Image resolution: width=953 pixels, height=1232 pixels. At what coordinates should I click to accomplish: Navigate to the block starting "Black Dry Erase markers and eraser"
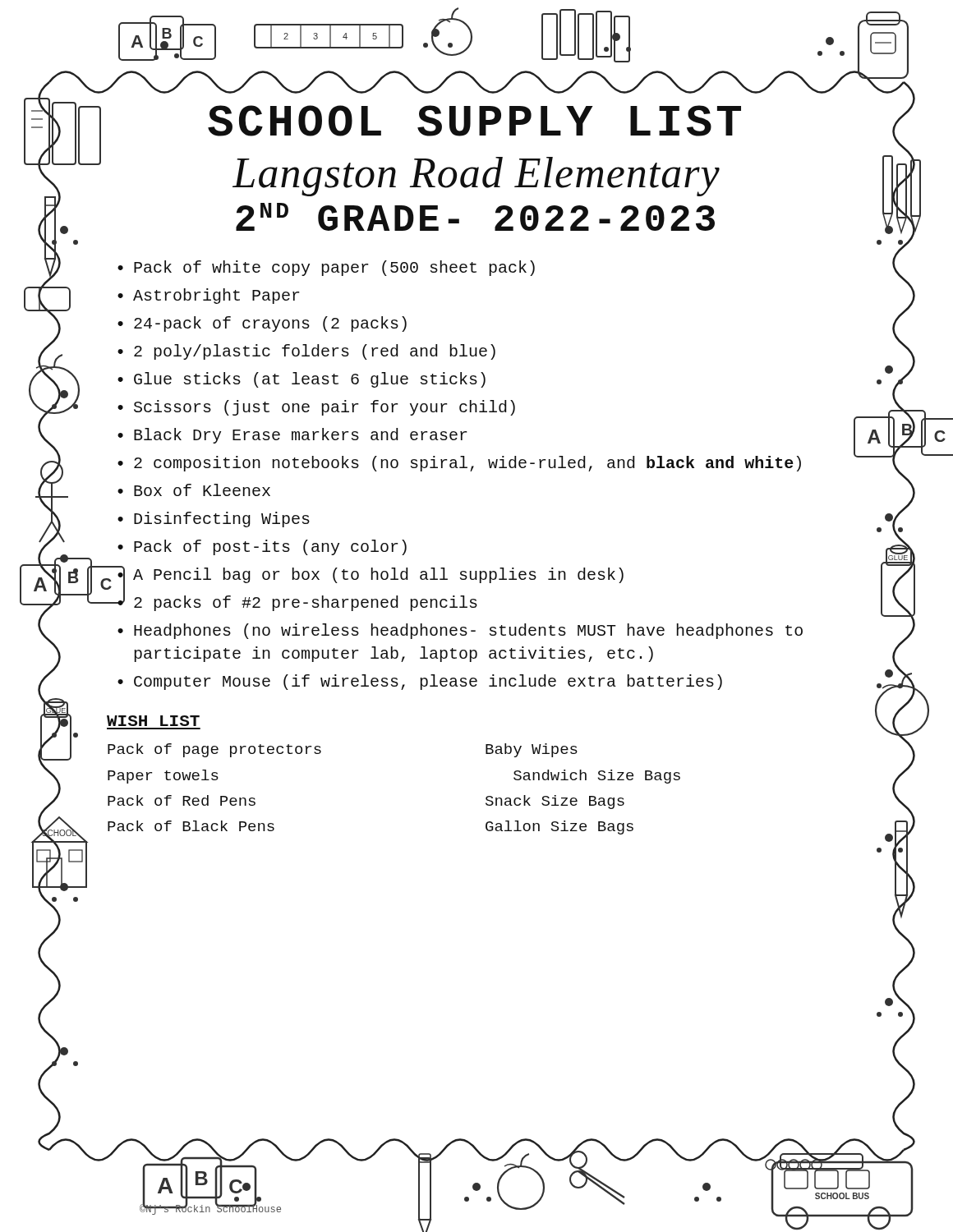301,436
